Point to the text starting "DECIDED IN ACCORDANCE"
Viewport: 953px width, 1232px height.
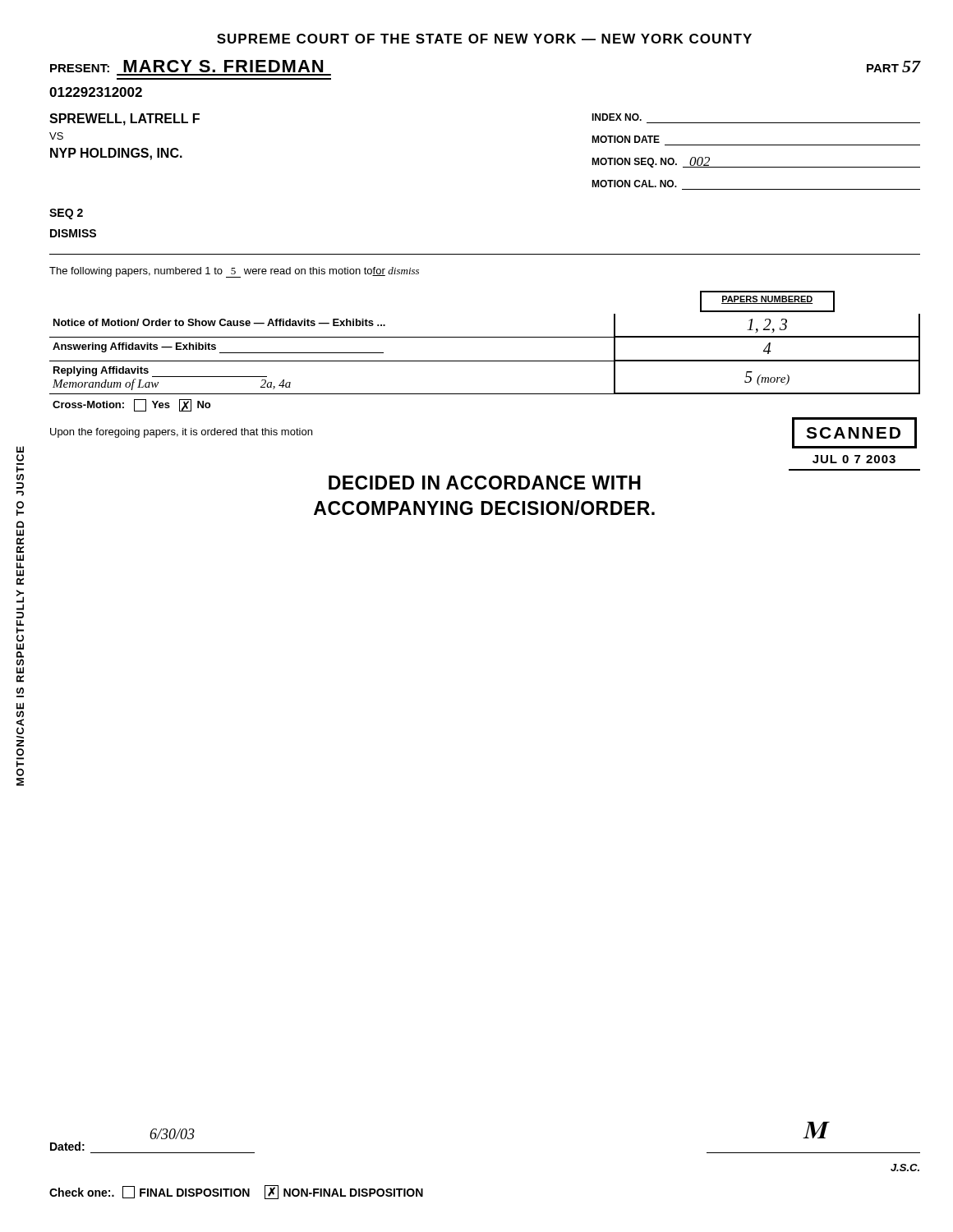tap(485, 496)
